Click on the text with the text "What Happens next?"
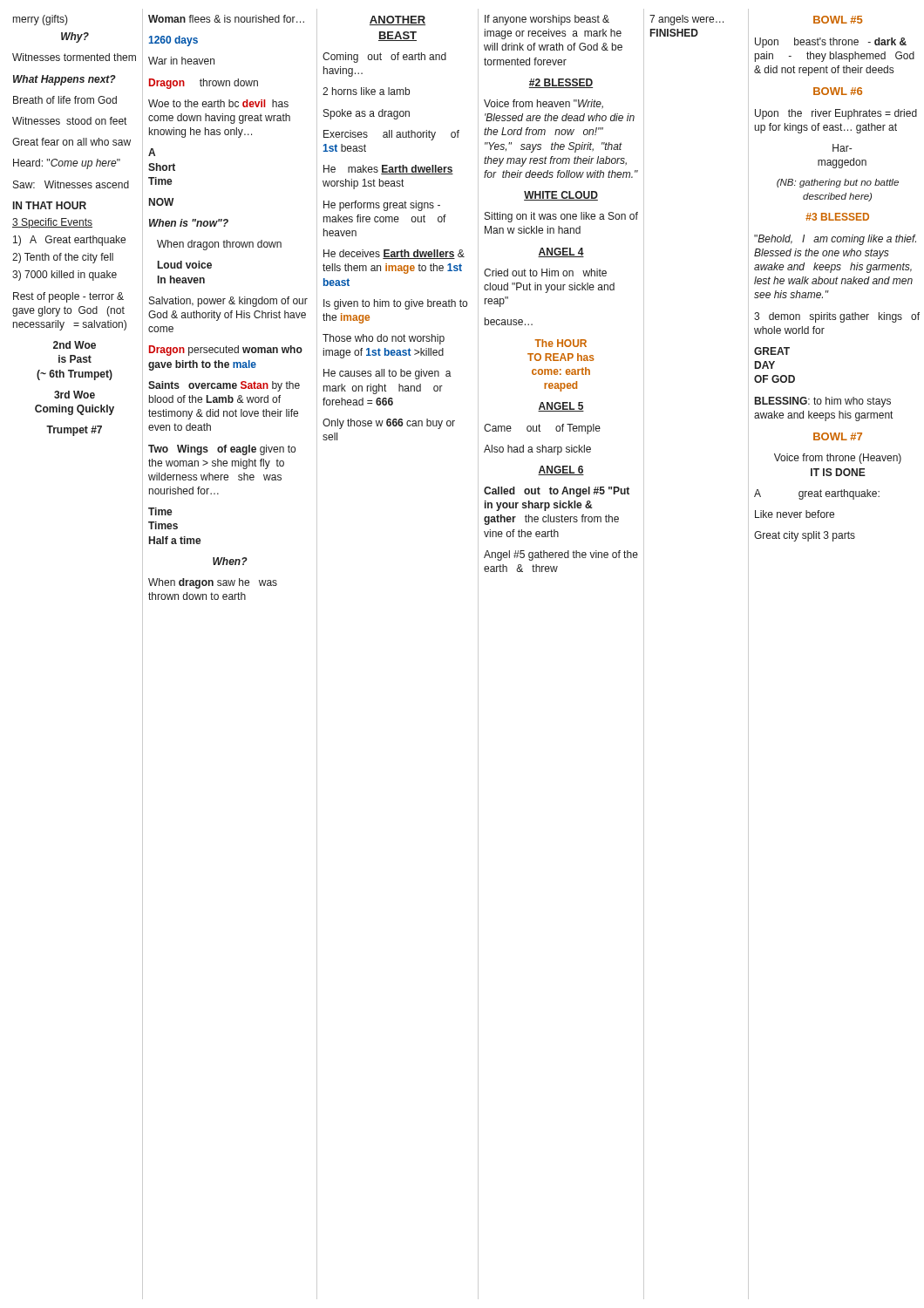Viewport: 924px width, 1308px height. coord(75,79)
